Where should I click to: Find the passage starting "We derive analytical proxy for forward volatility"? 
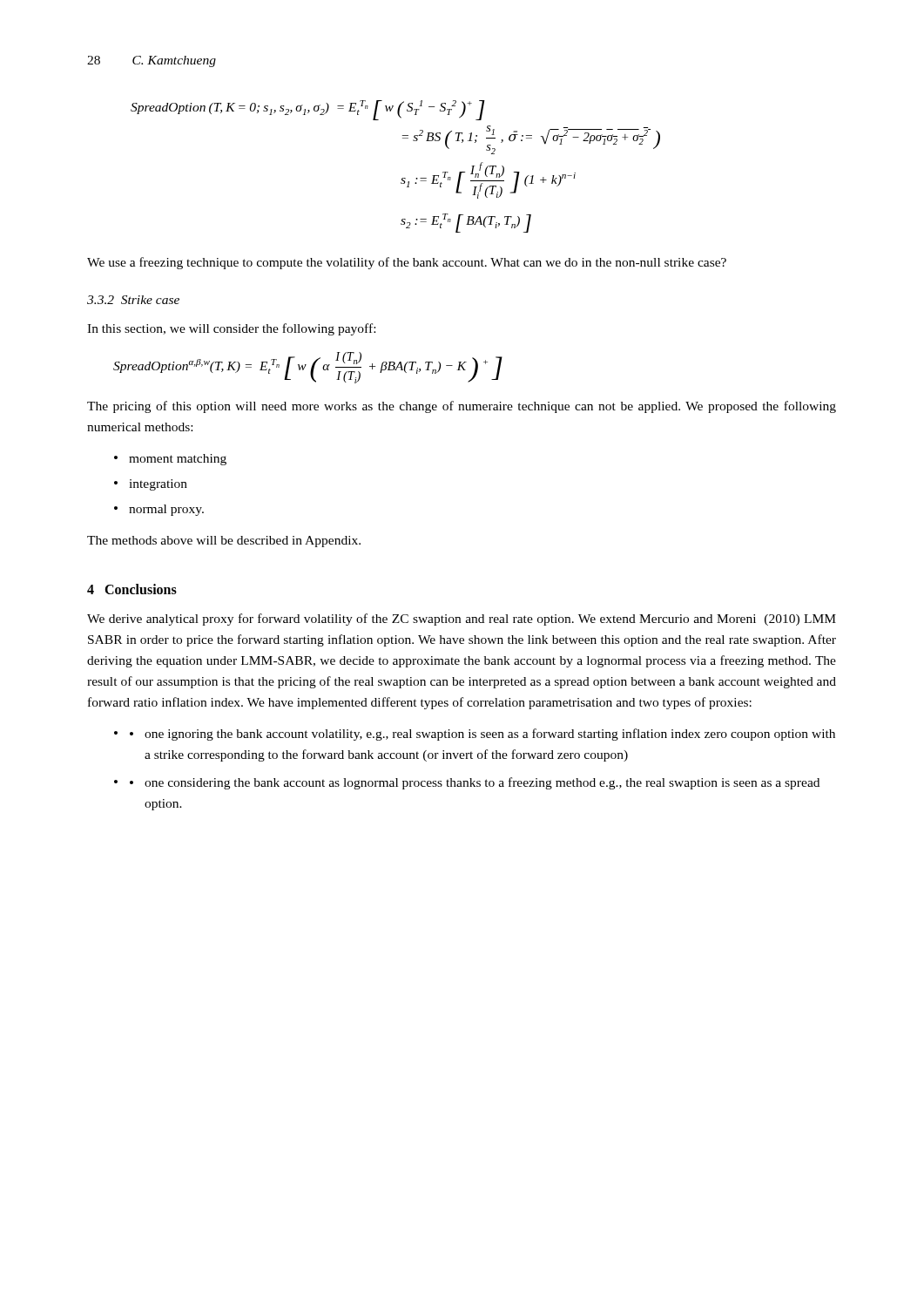(x=462, y=660)
